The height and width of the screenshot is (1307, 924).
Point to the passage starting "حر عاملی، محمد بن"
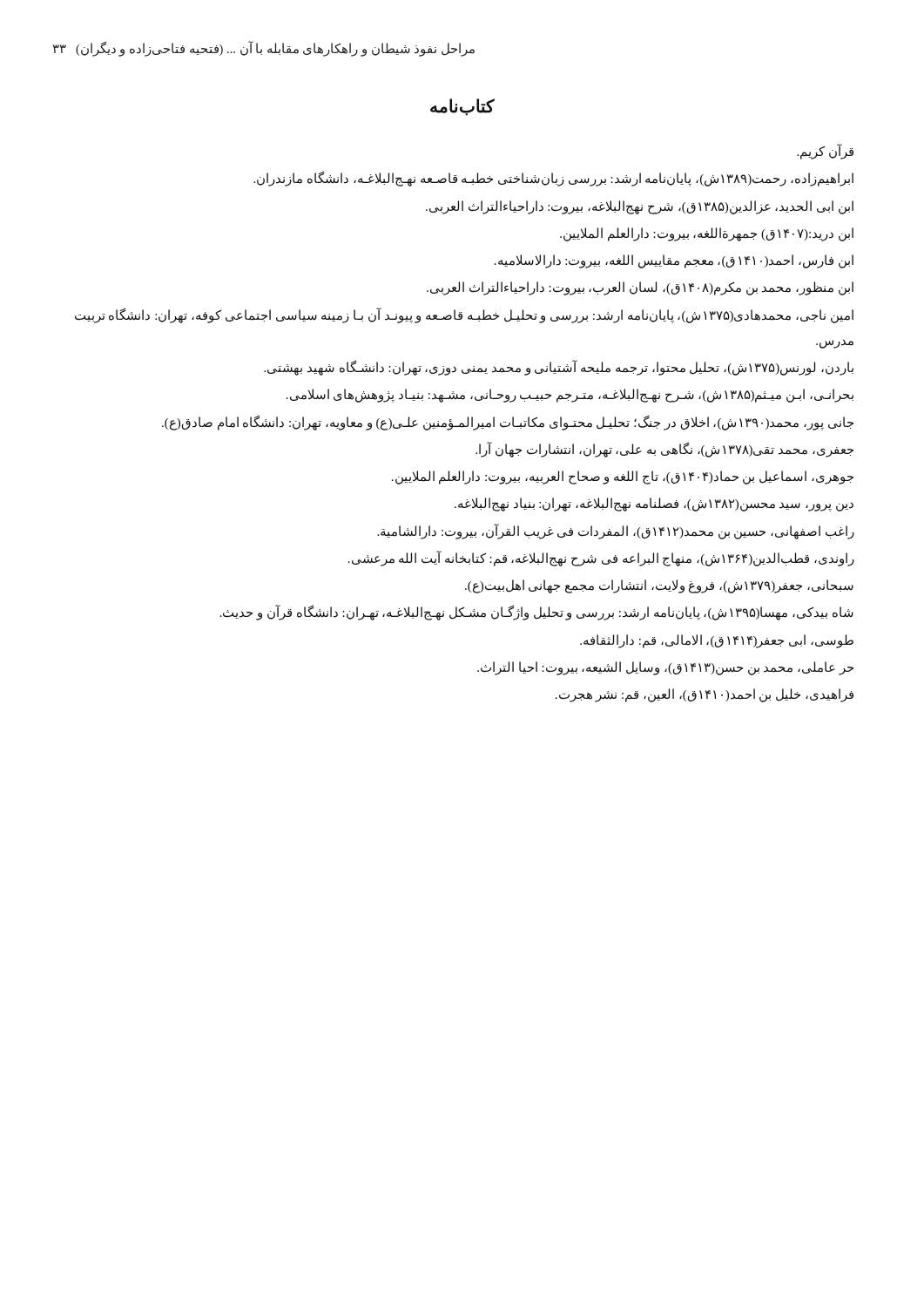(x=665, y=668)
